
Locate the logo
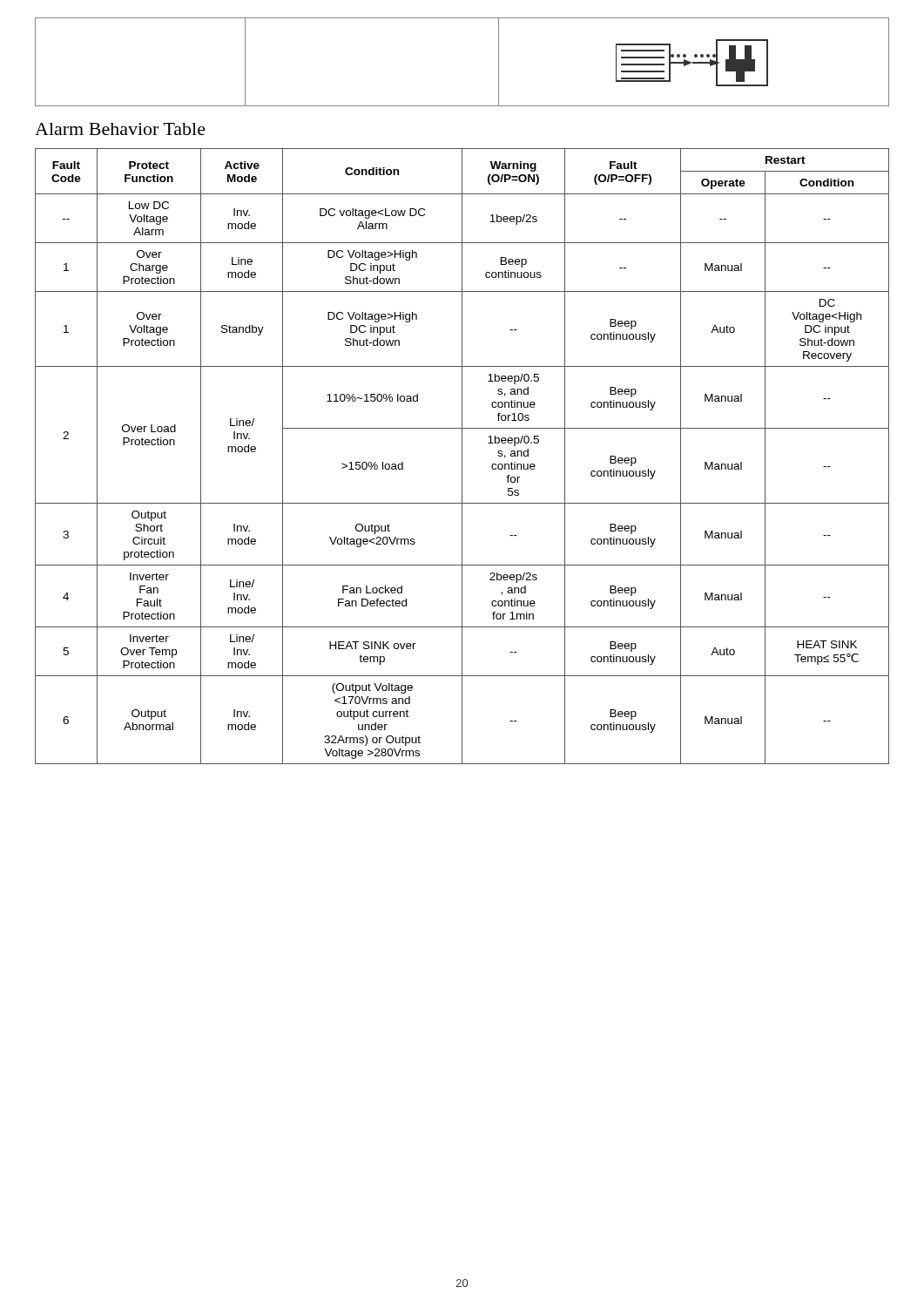tap(462, 62)
